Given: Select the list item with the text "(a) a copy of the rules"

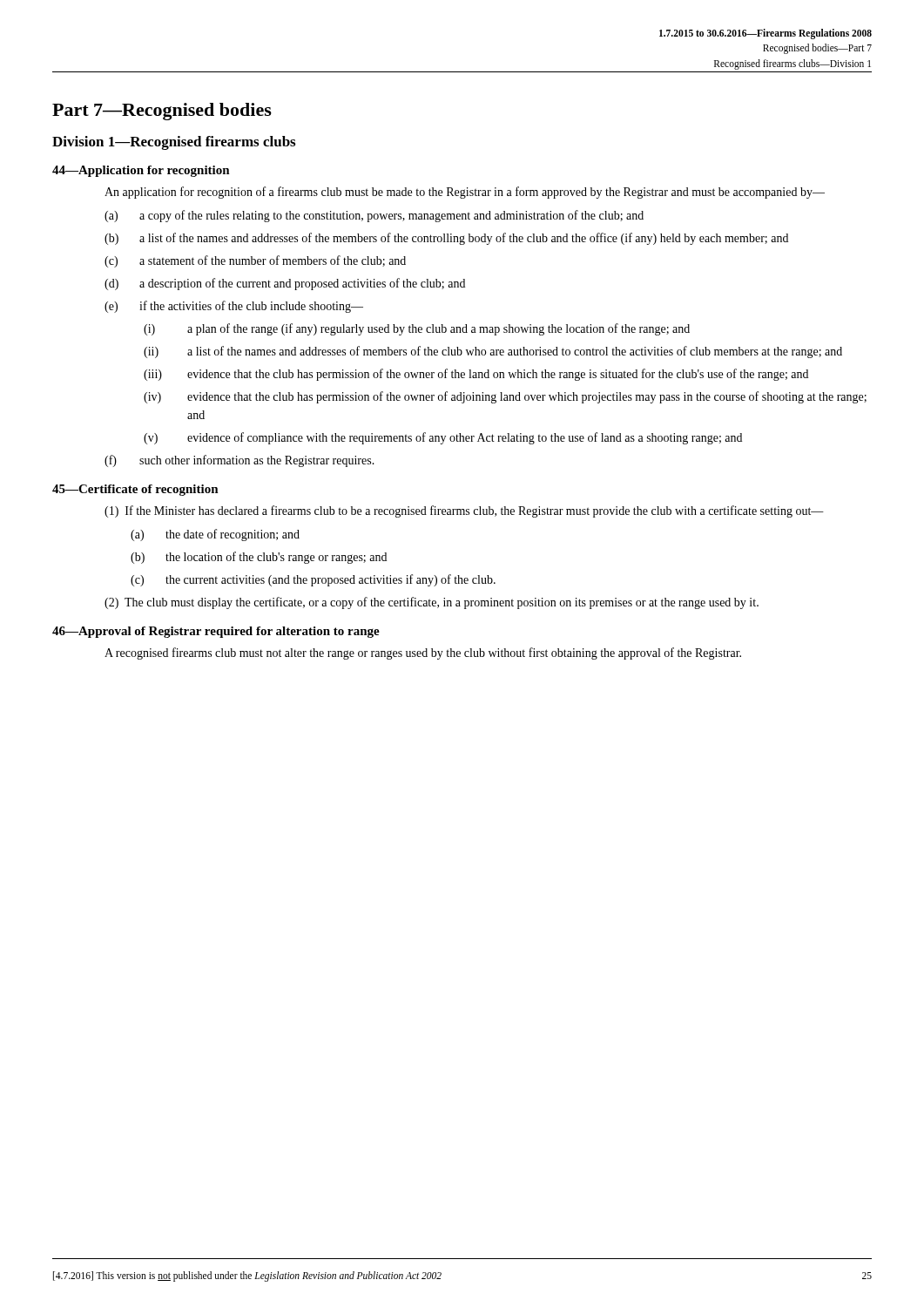Looking at the screenshot, I should pos(392,216).
